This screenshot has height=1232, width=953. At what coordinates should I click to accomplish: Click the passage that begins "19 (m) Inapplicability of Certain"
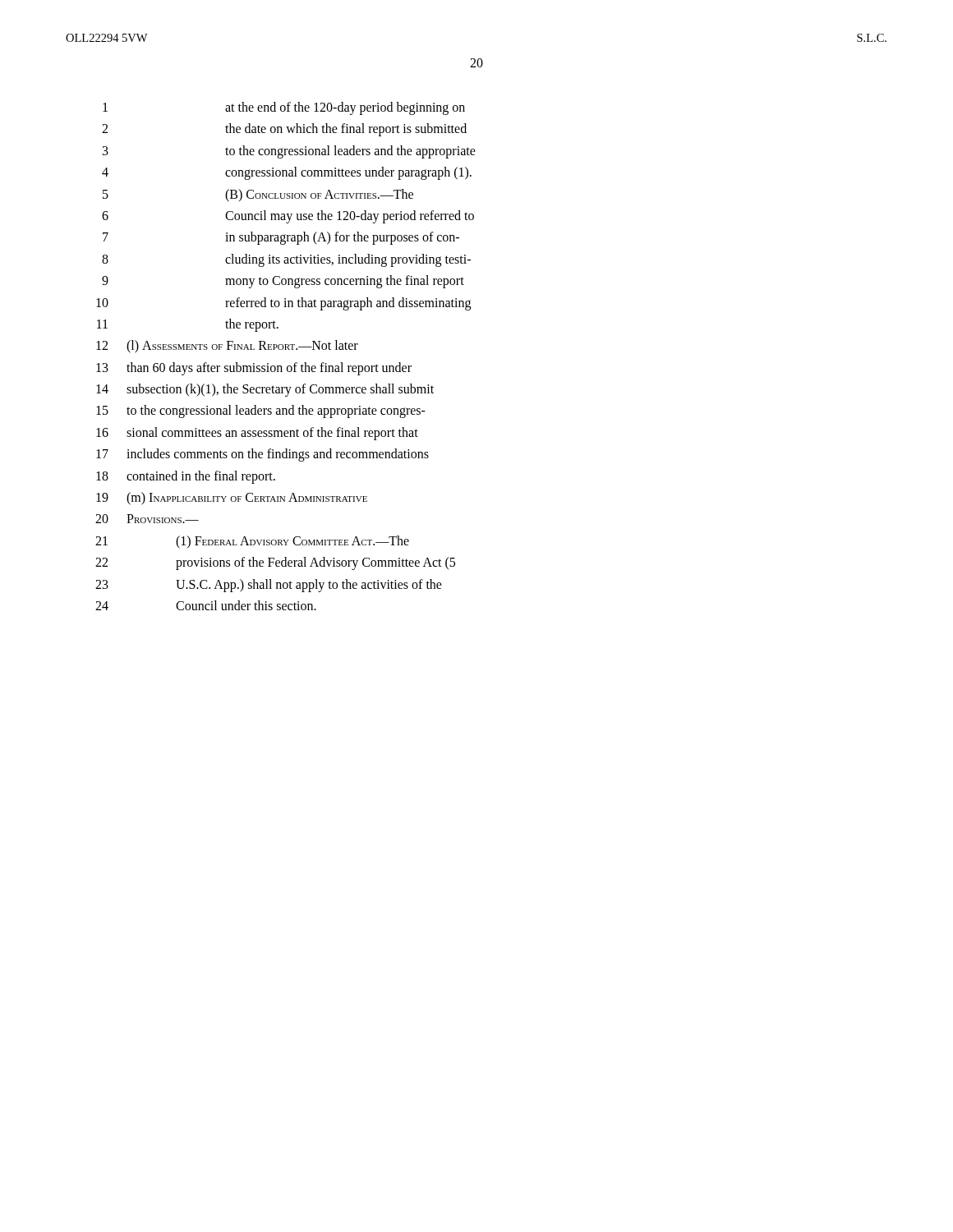click(232, 499)
